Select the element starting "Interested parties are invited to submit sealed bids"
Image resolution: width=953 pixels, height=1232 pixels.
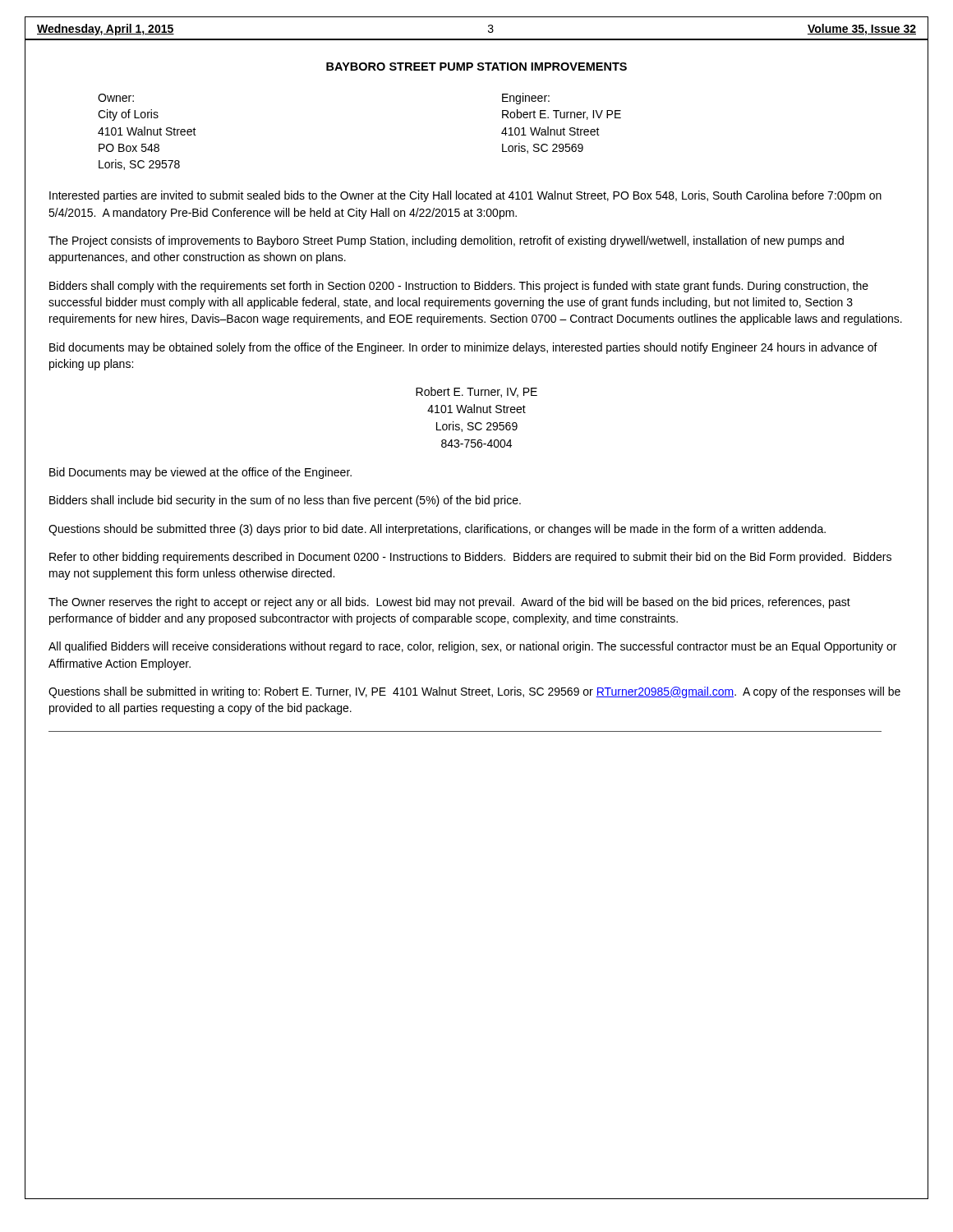click(465, 204)
